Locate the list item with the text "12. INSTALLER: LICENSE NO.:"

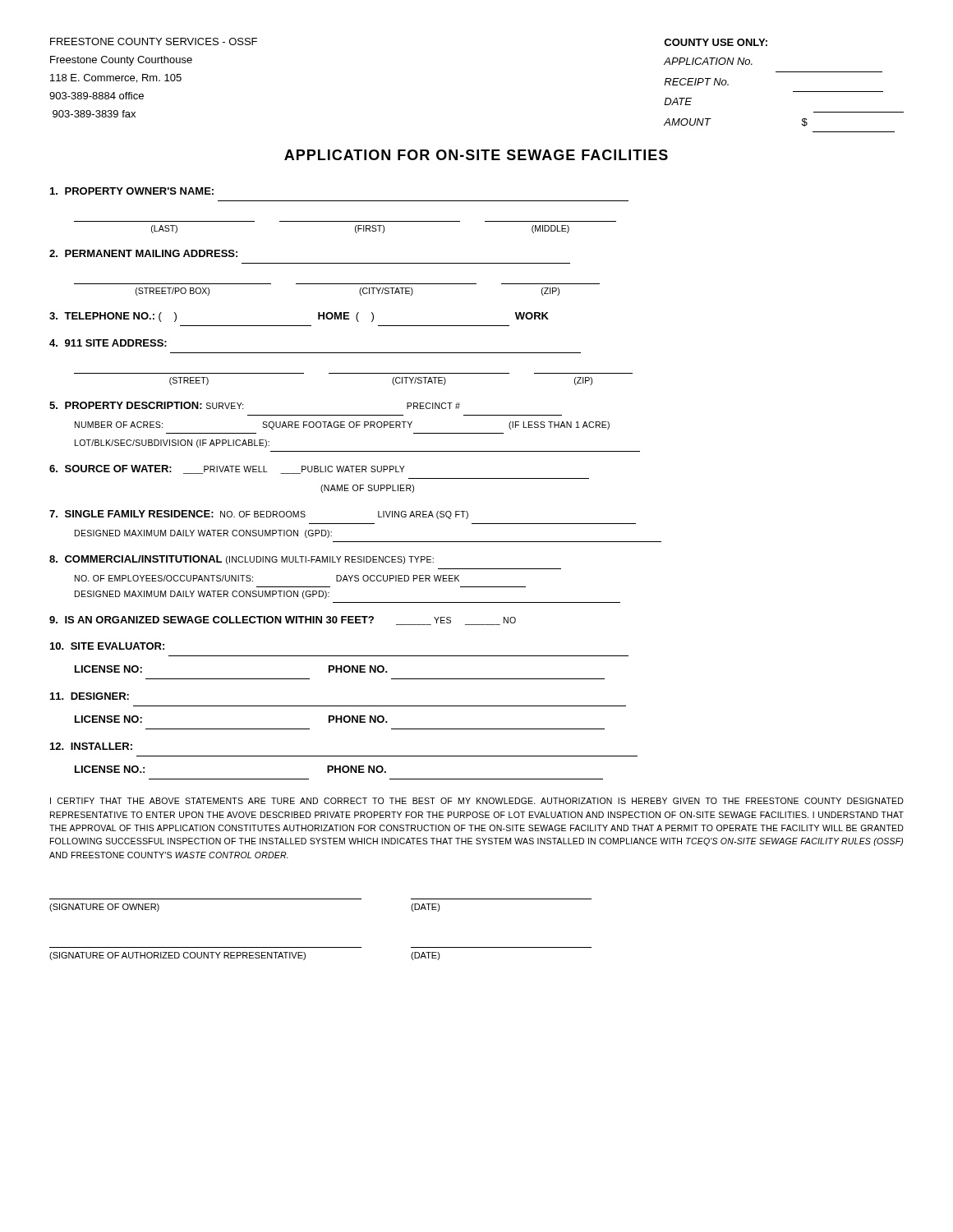[476, 759]
